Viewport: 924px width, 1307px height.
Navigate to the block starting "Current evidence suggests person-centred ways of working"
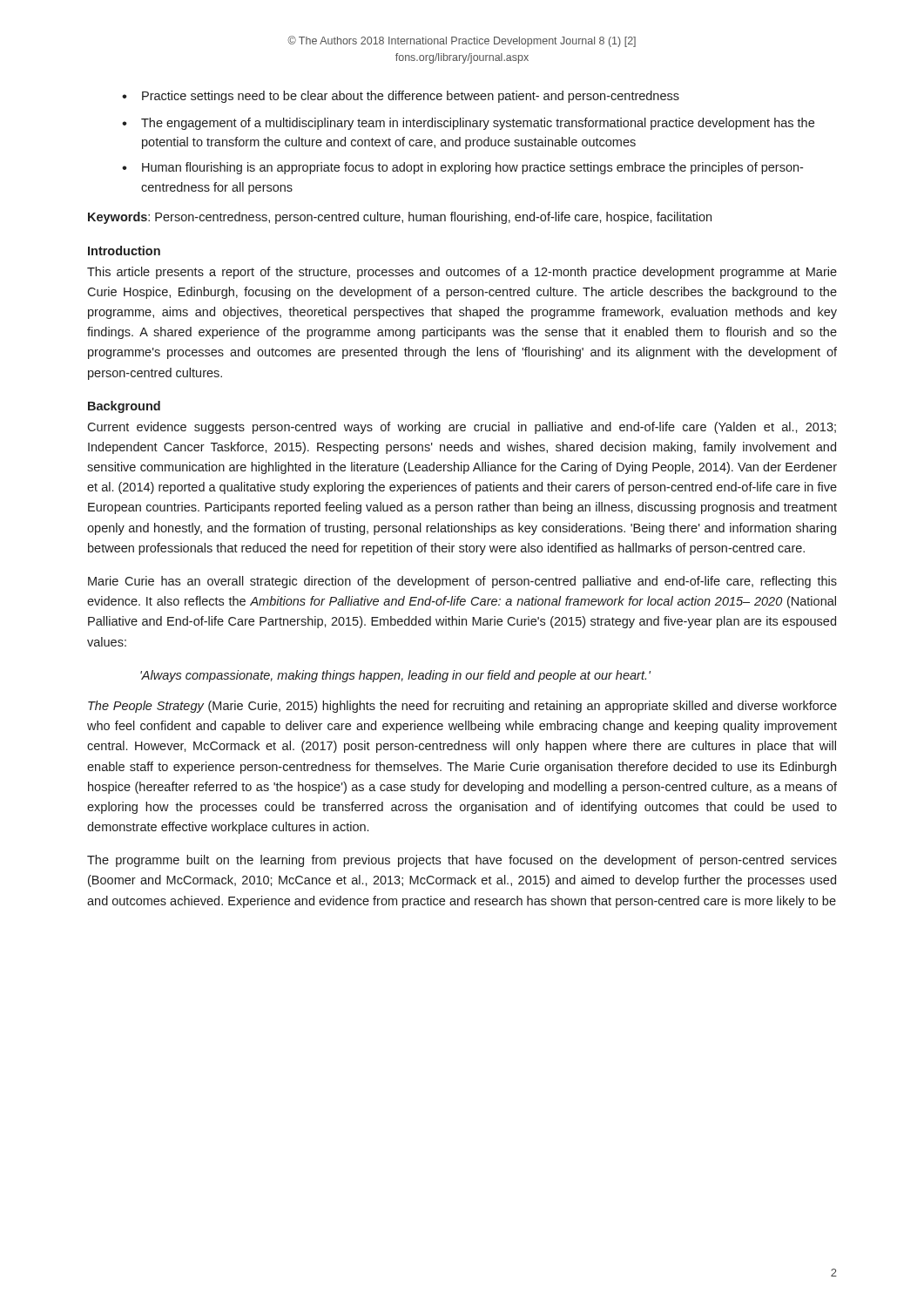(462, 487)
